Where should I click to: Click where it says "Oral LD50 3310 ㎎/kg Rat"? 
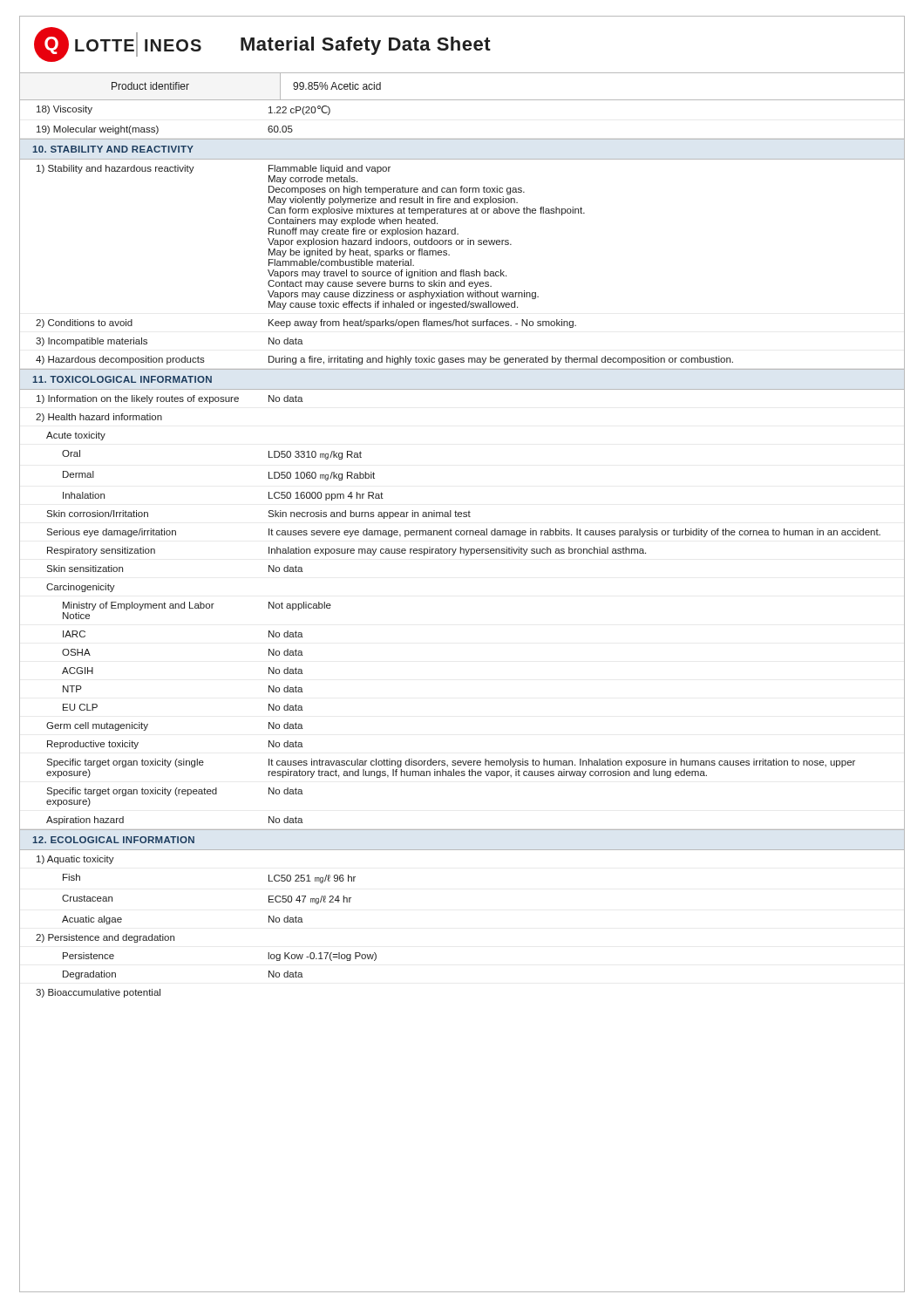click(71, 455)
